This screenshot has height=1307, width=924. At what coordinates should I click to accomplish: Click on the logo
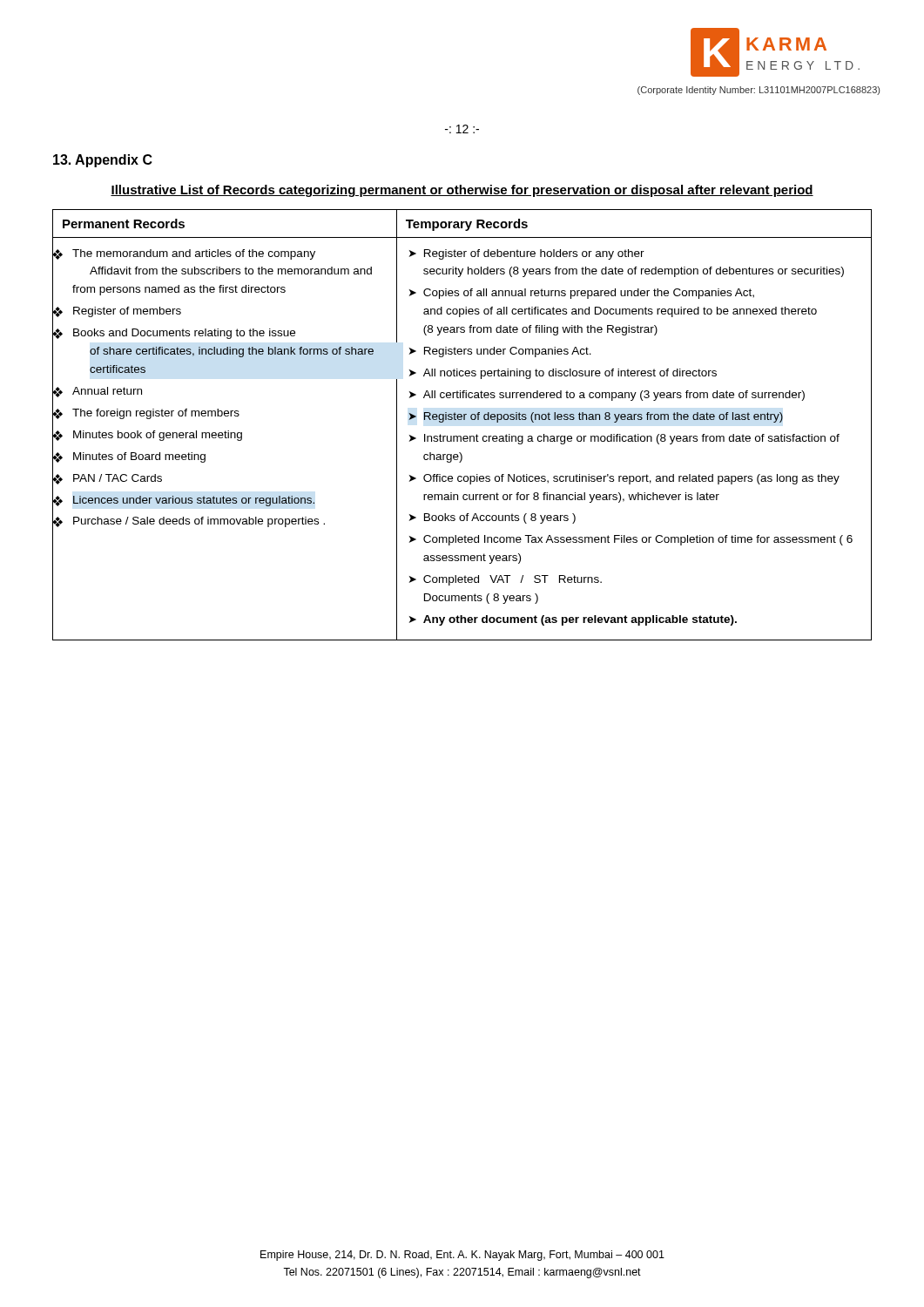click(759, 61)
